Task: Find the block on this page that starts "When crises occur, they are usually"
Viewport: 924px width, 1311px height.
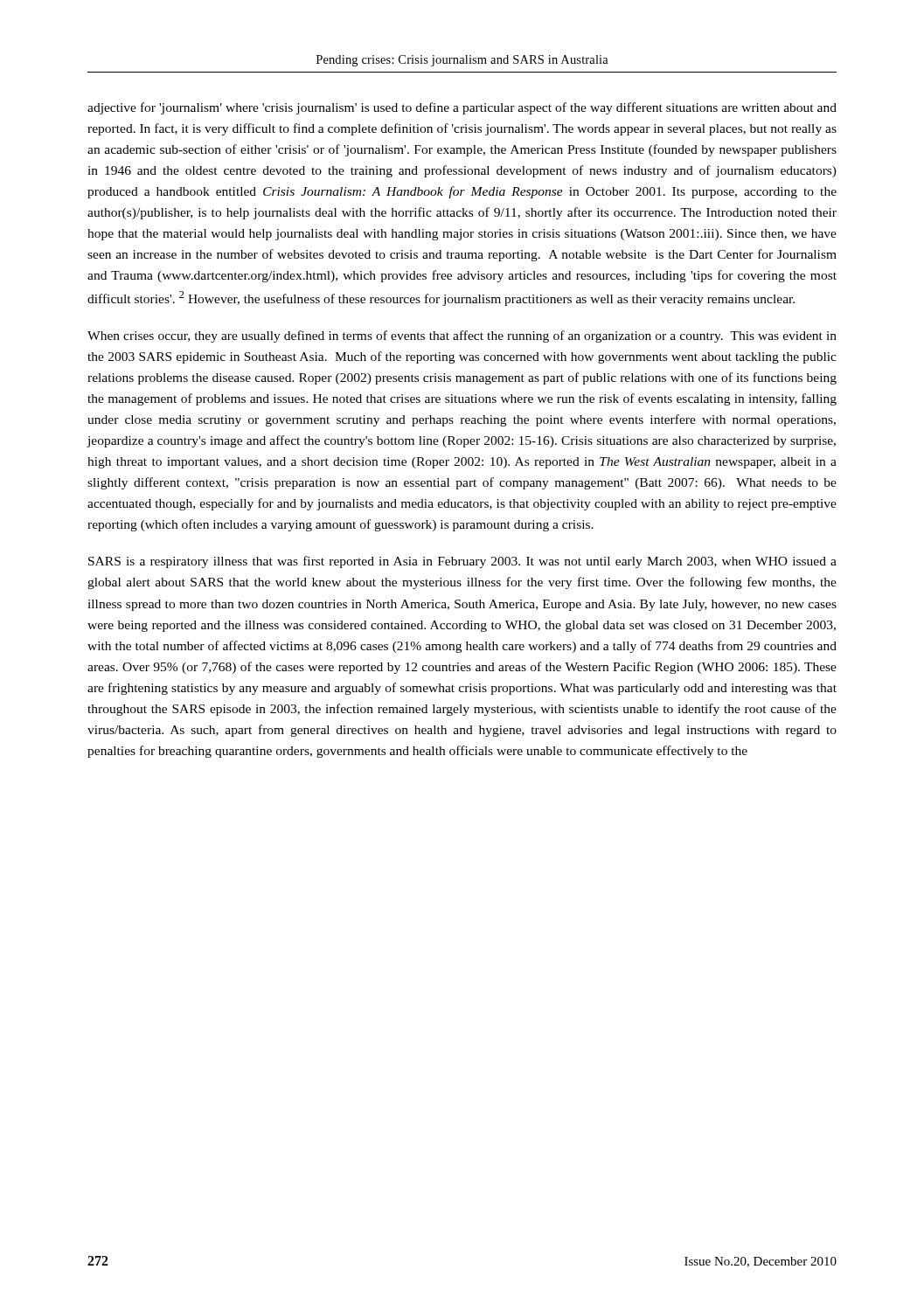Action: (x=462, y=430)
